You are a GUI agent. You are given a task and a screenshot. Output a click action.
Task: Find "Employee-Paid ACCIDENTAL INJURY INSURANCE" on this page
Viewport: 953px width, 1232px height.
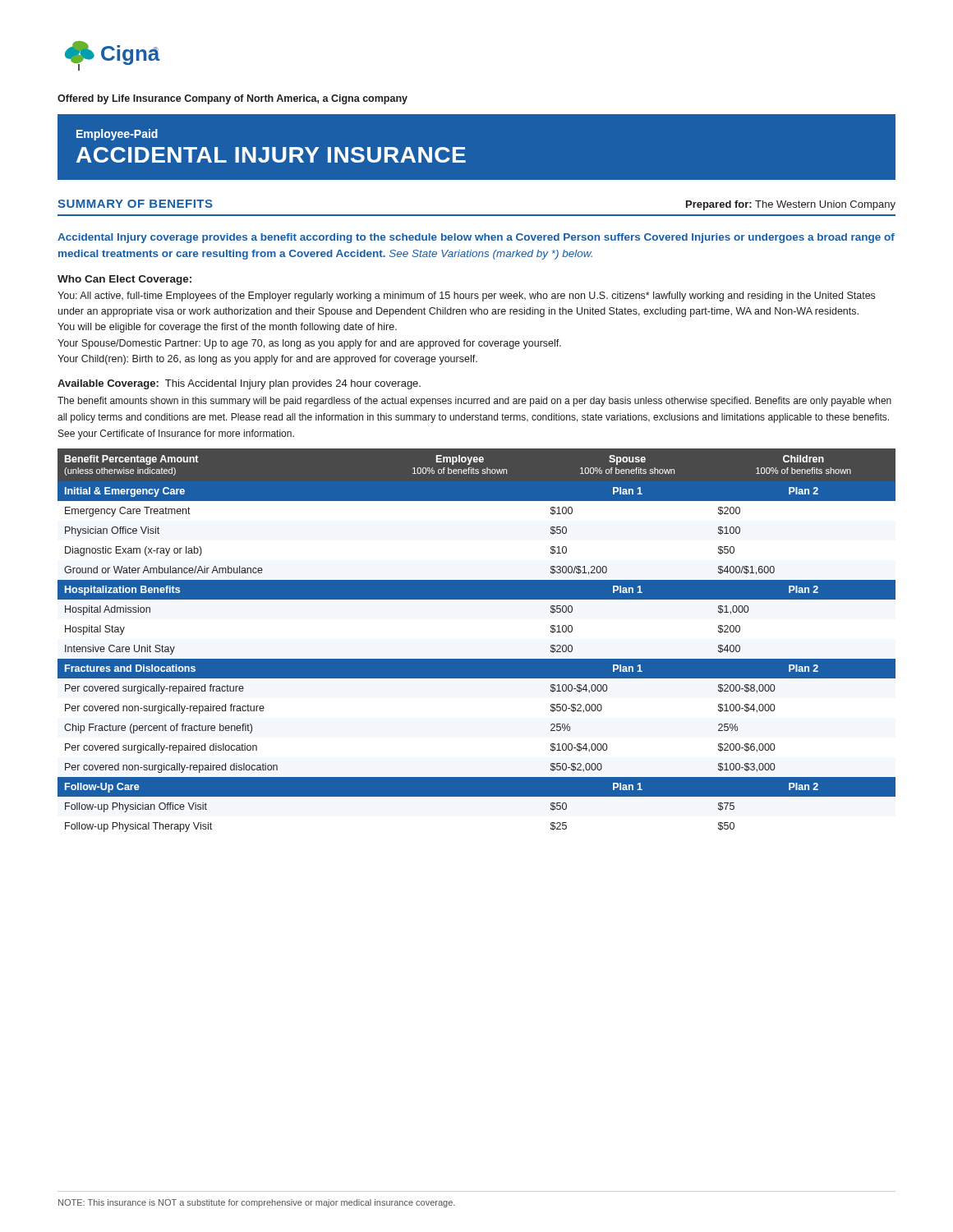pyautogui.click(x=476, y=148)
